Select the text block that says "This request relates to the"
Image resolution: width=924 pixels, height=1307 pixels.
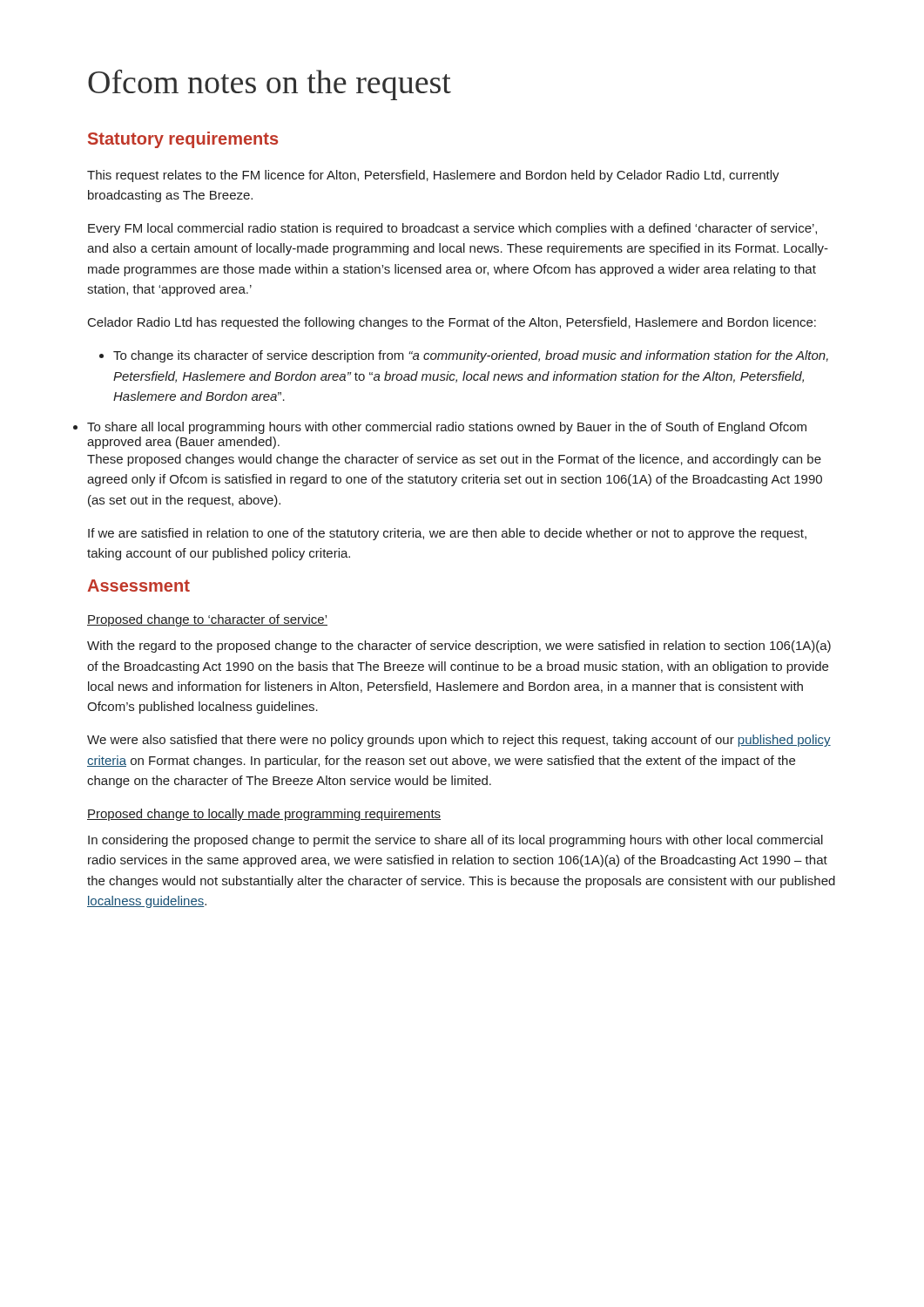tap(462, 185)
